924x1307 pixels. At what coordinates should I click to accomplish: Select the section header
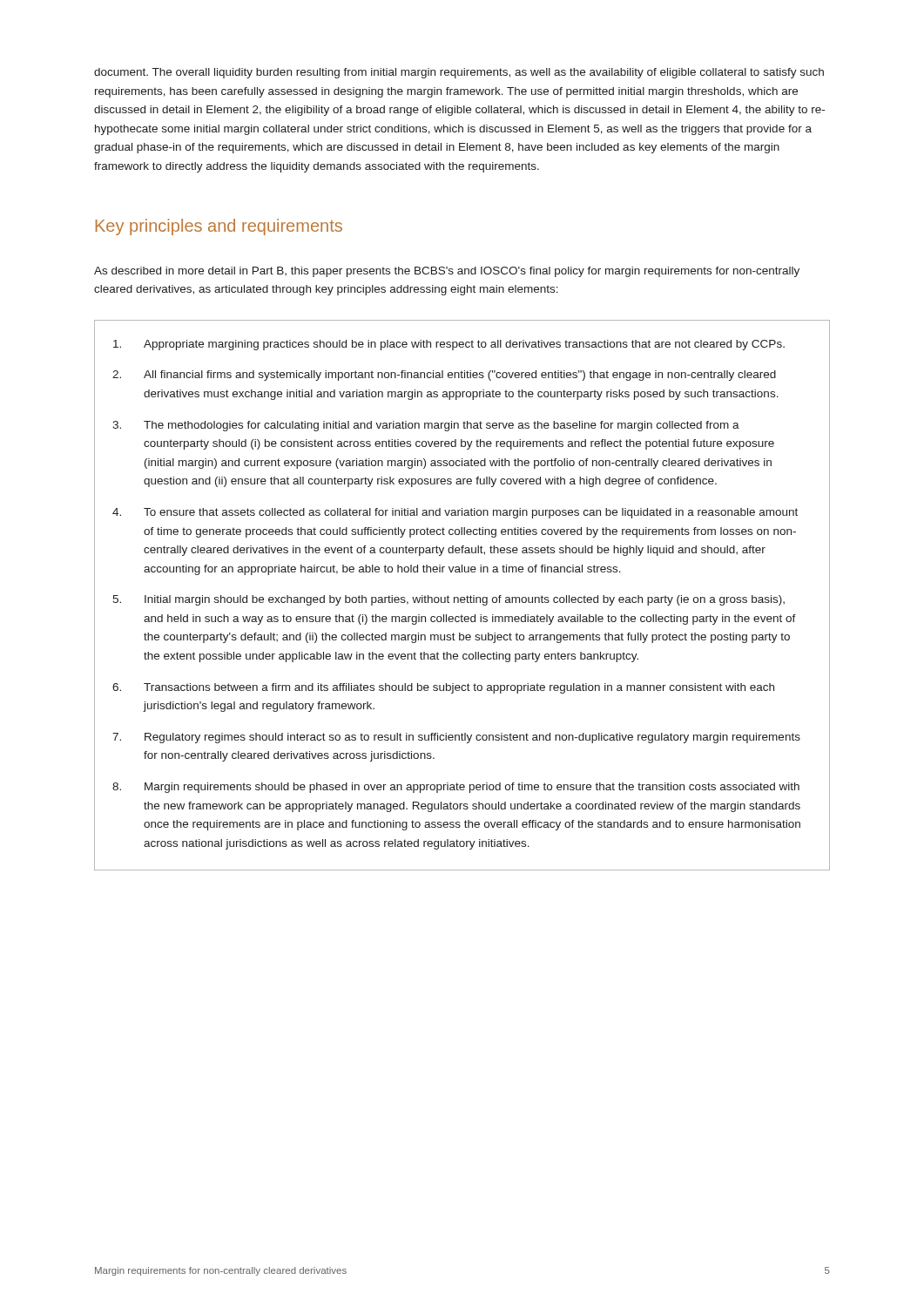pos(218,225)
